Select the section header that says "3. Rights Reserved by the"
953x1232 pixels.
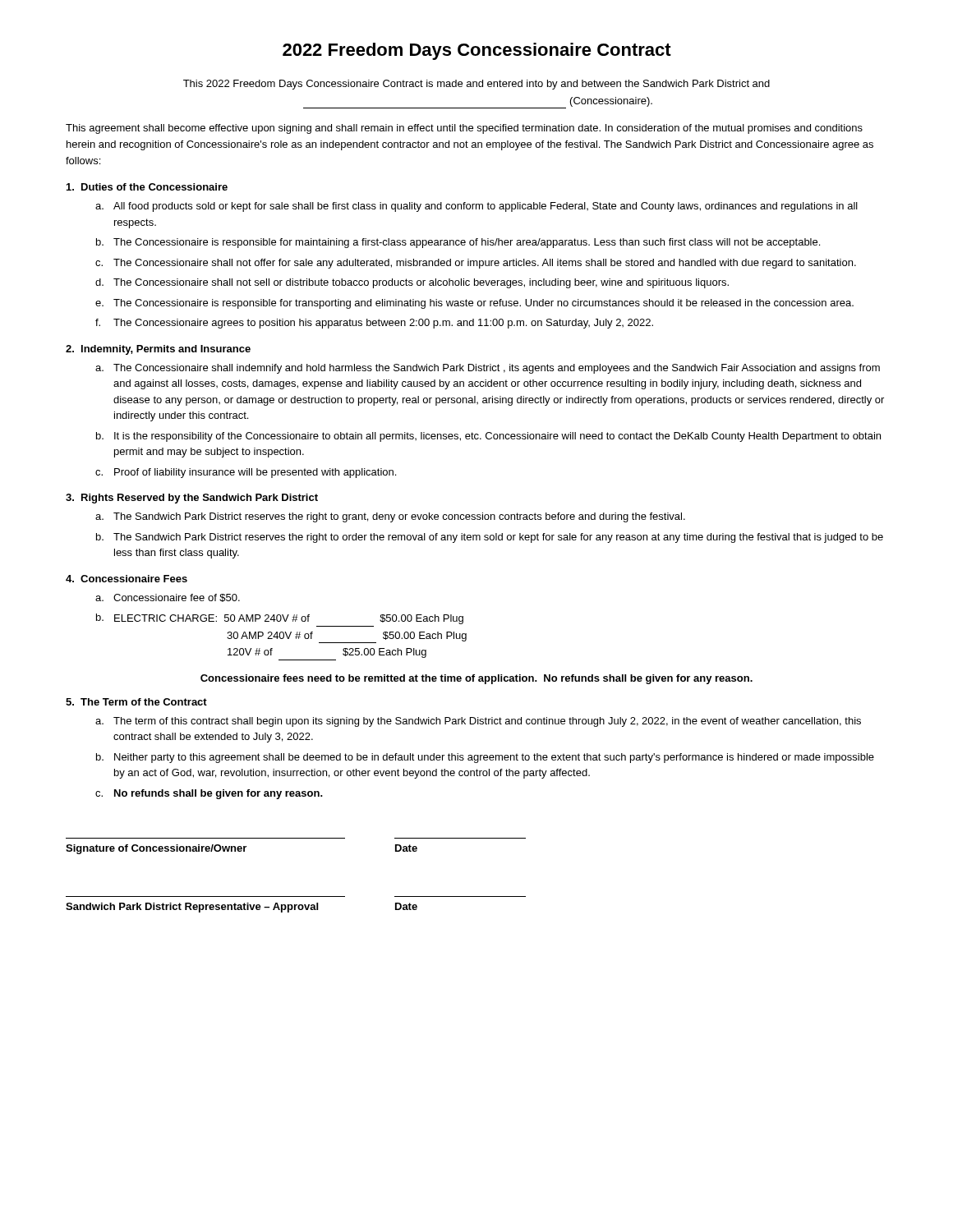[x=192, y=498]
